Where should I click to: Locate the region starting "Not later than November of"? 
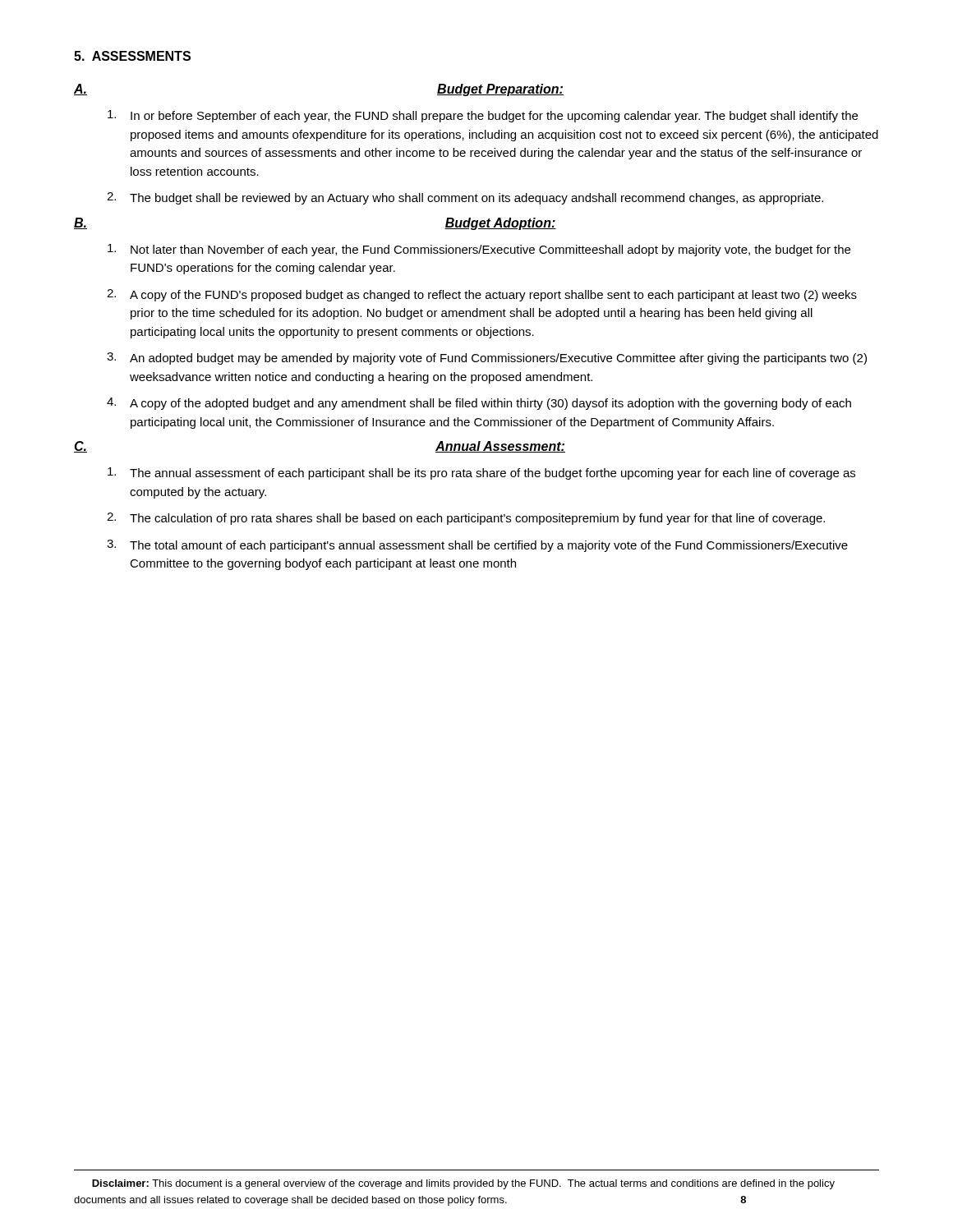click(493, 259)
